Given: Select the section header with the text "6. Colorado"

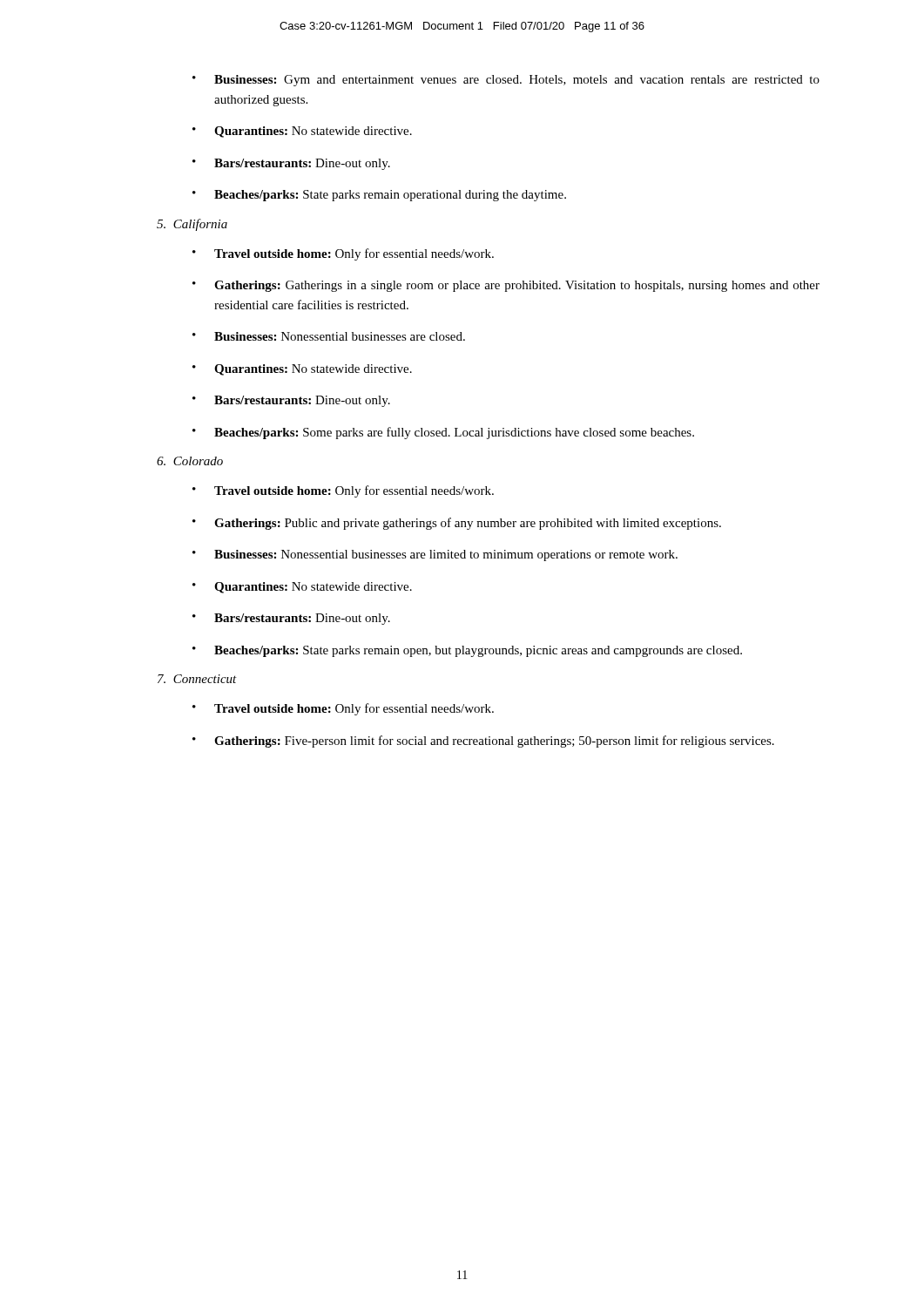Looking at the screenshot, I should tap(190, 461).
